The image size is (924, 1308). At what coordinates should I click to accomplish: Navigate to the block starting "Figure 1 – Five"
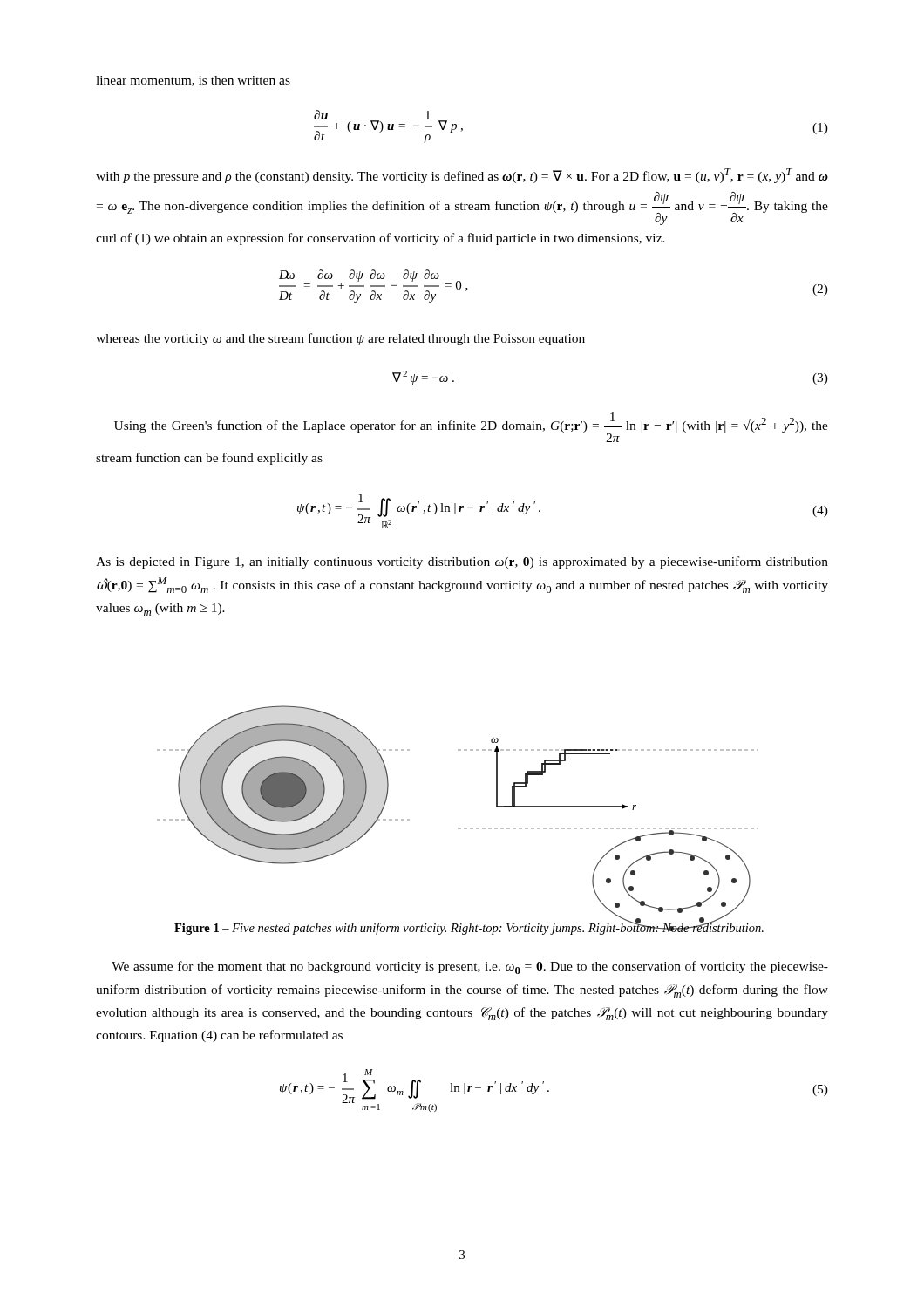click(469, 928)
